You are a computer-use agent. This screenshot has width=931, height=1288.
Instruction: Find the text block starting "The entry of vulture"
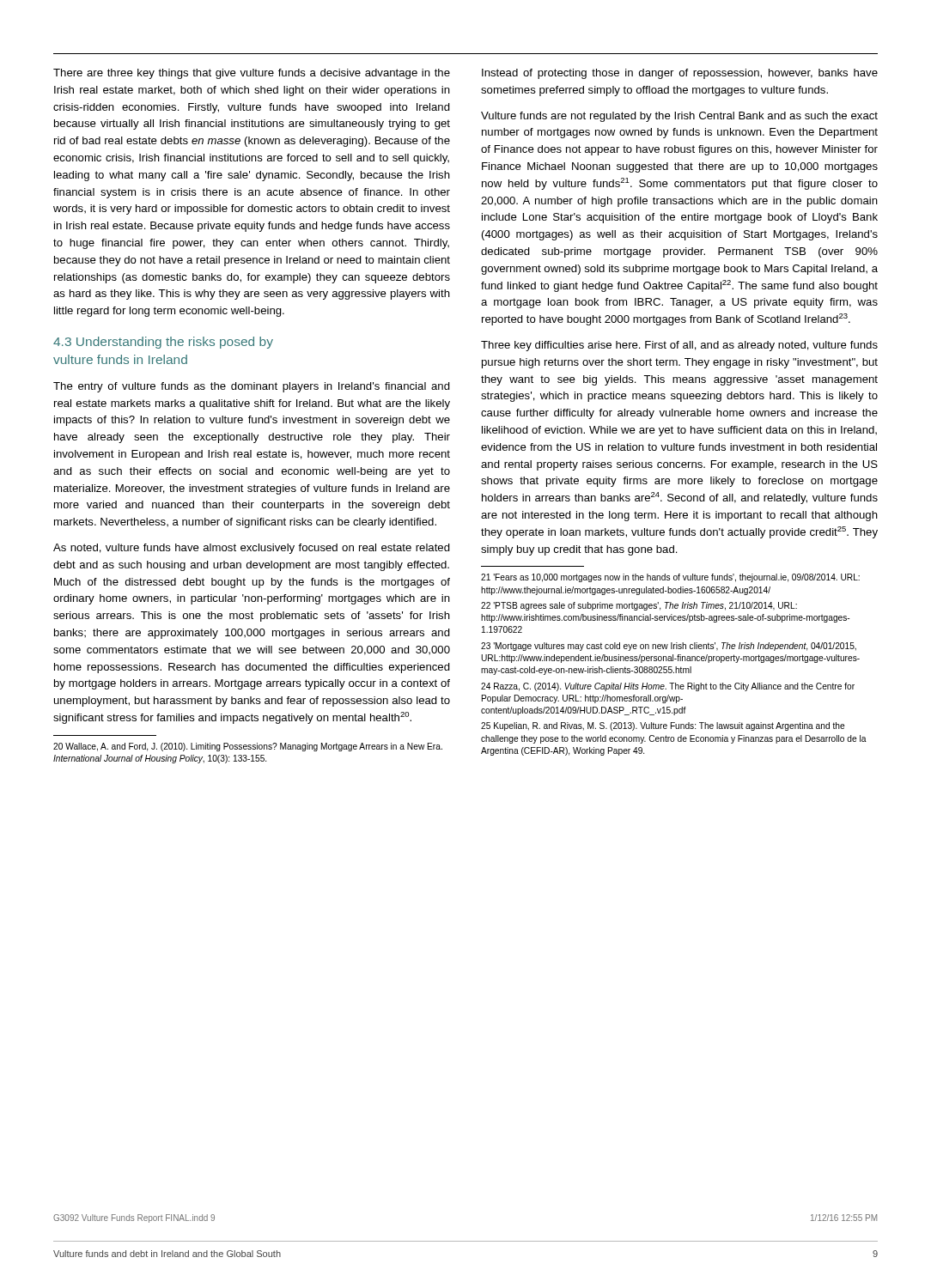252,454
